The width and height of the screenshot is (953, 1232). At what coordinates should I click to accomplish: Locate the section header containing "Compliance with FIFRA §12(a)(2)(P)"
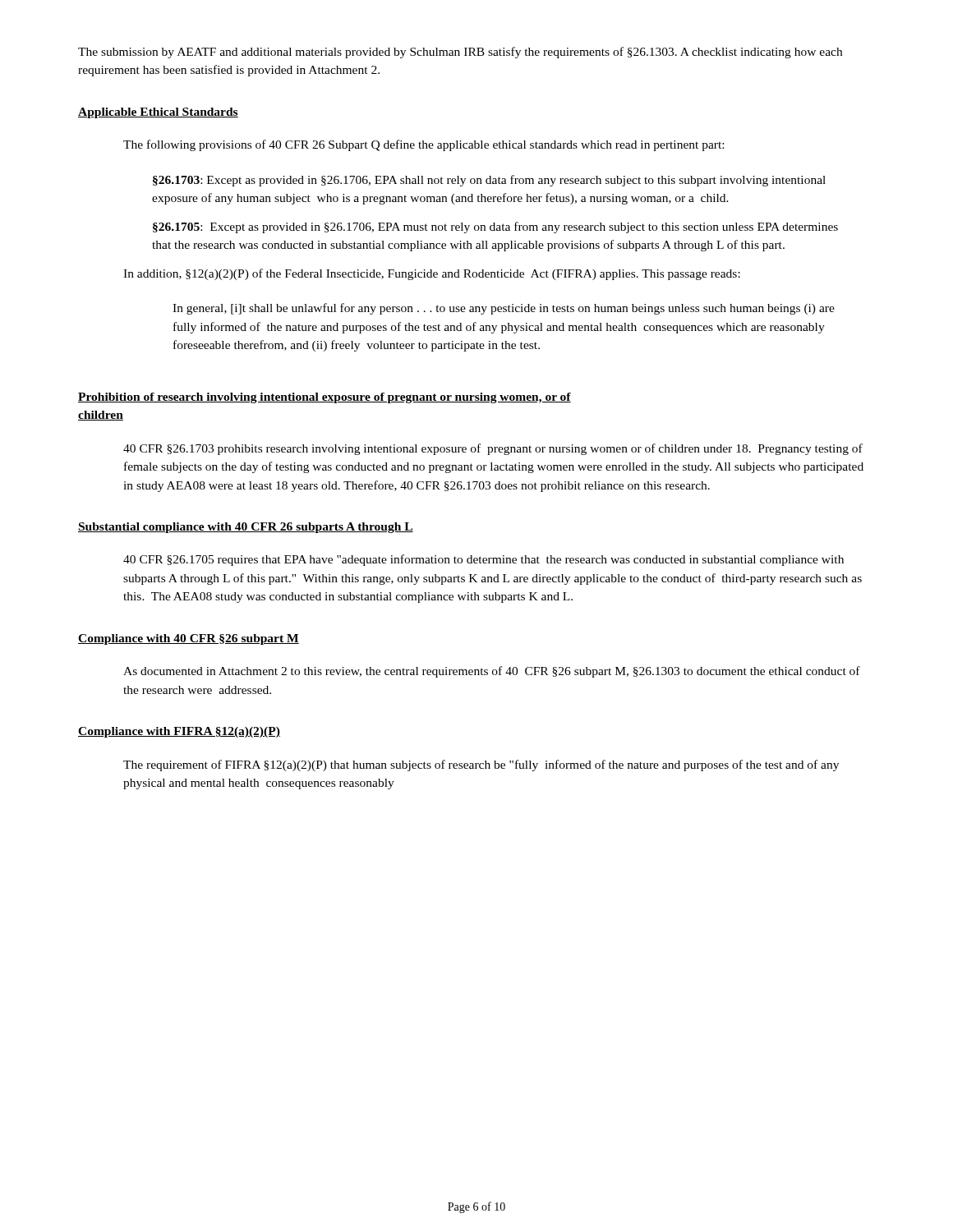[x=179, y=731]
